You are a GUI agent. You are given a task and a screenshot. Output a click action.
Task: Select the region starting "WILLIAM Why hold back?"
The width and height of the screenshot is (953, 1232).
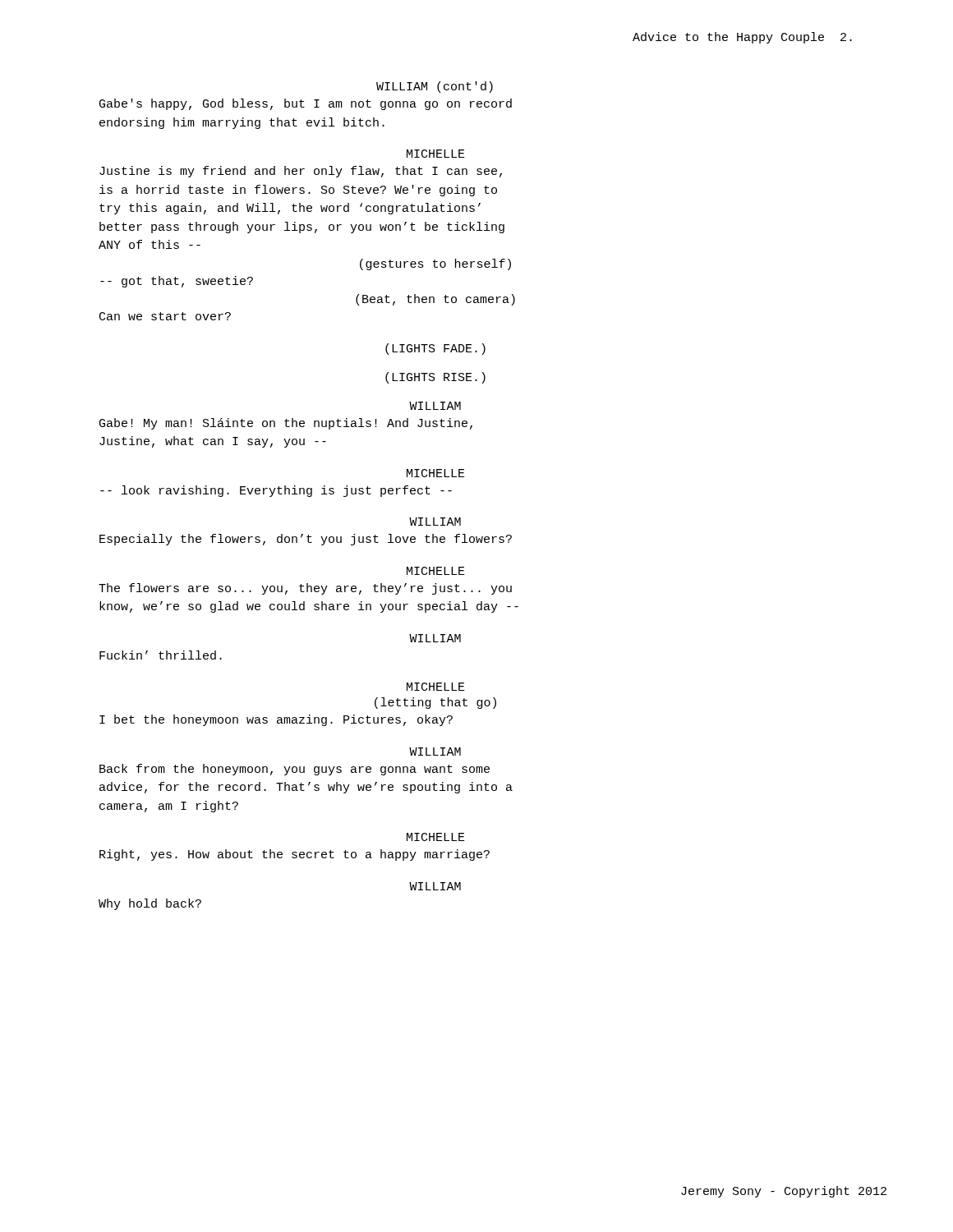[435, 897]
